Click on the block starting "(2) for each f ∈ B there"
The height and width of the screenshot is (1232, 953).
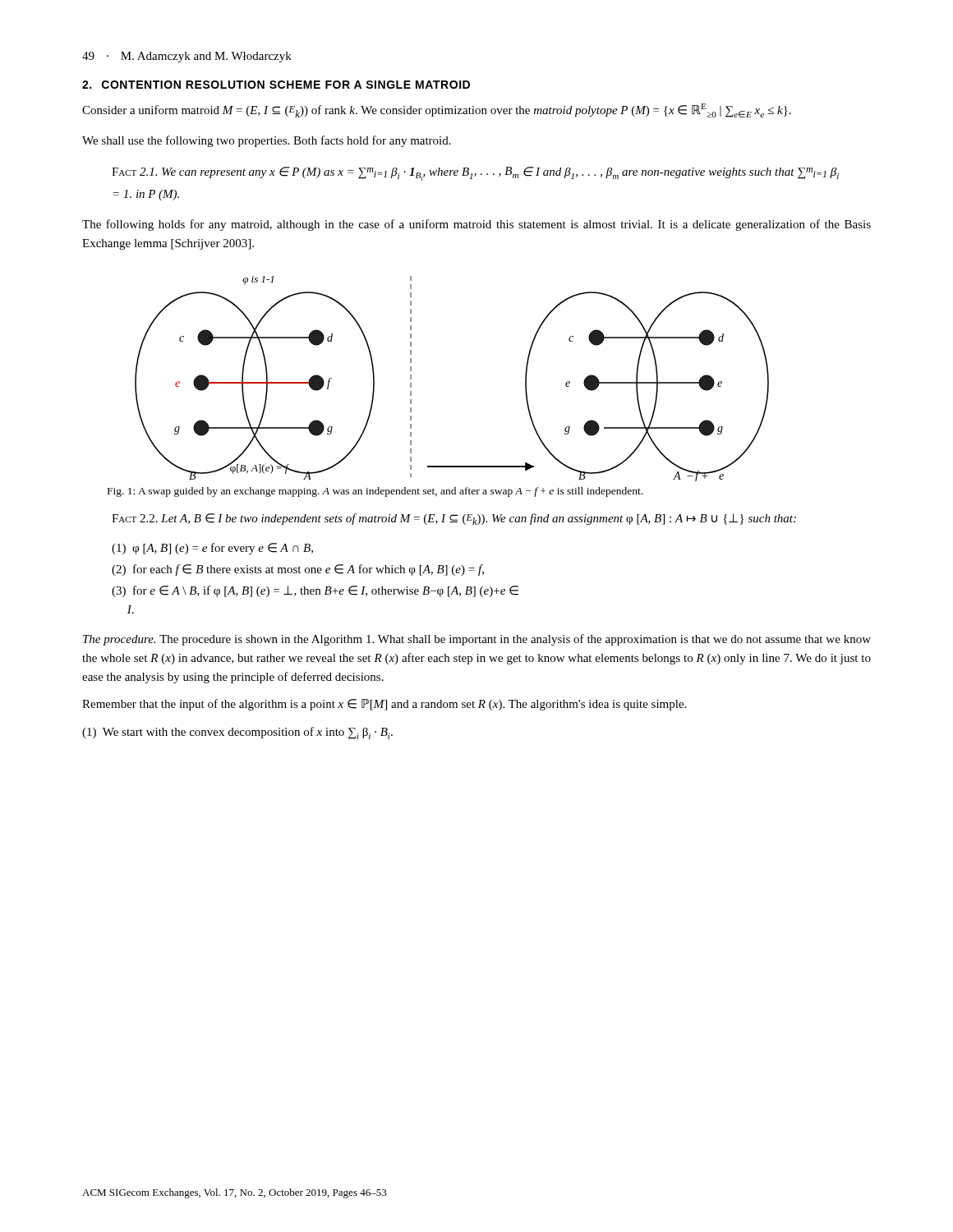[x=298, y=569]
